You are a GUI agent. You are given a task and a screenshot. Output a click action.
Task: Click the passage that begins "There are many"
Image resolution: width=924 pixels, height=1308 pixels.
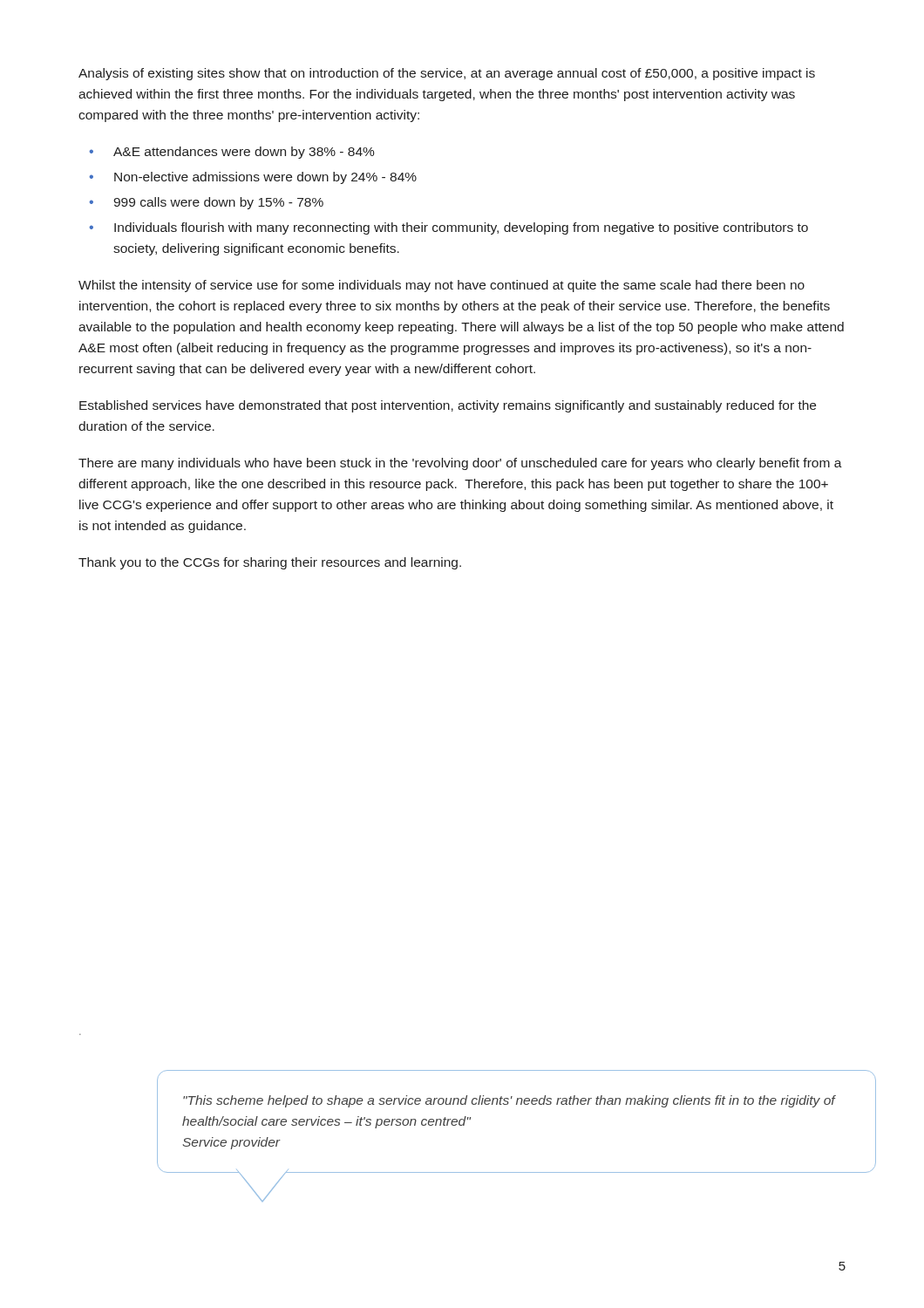pos(460,494)
